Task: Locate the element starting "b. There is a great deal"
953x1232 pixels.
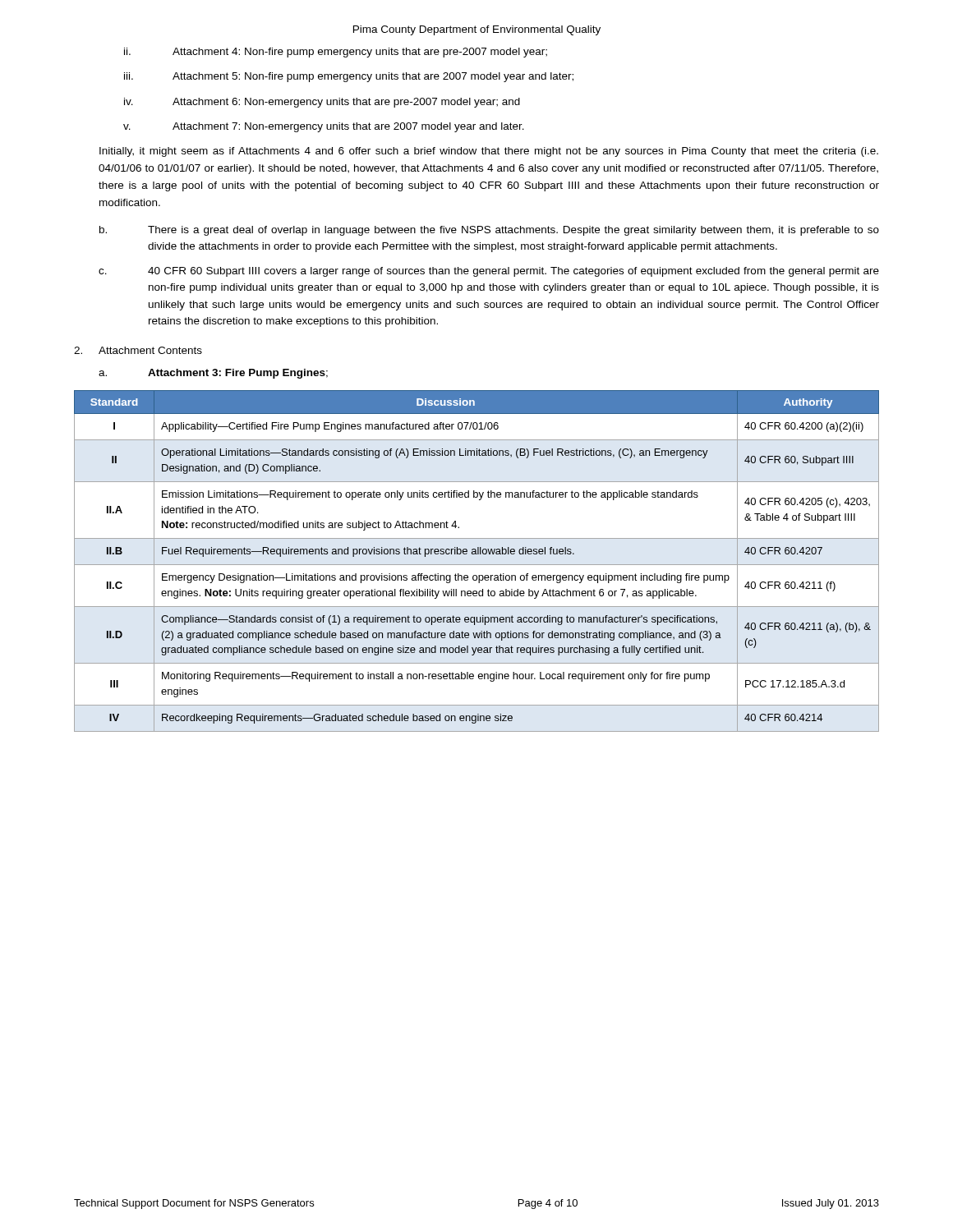Action: (x=476, y=238)
